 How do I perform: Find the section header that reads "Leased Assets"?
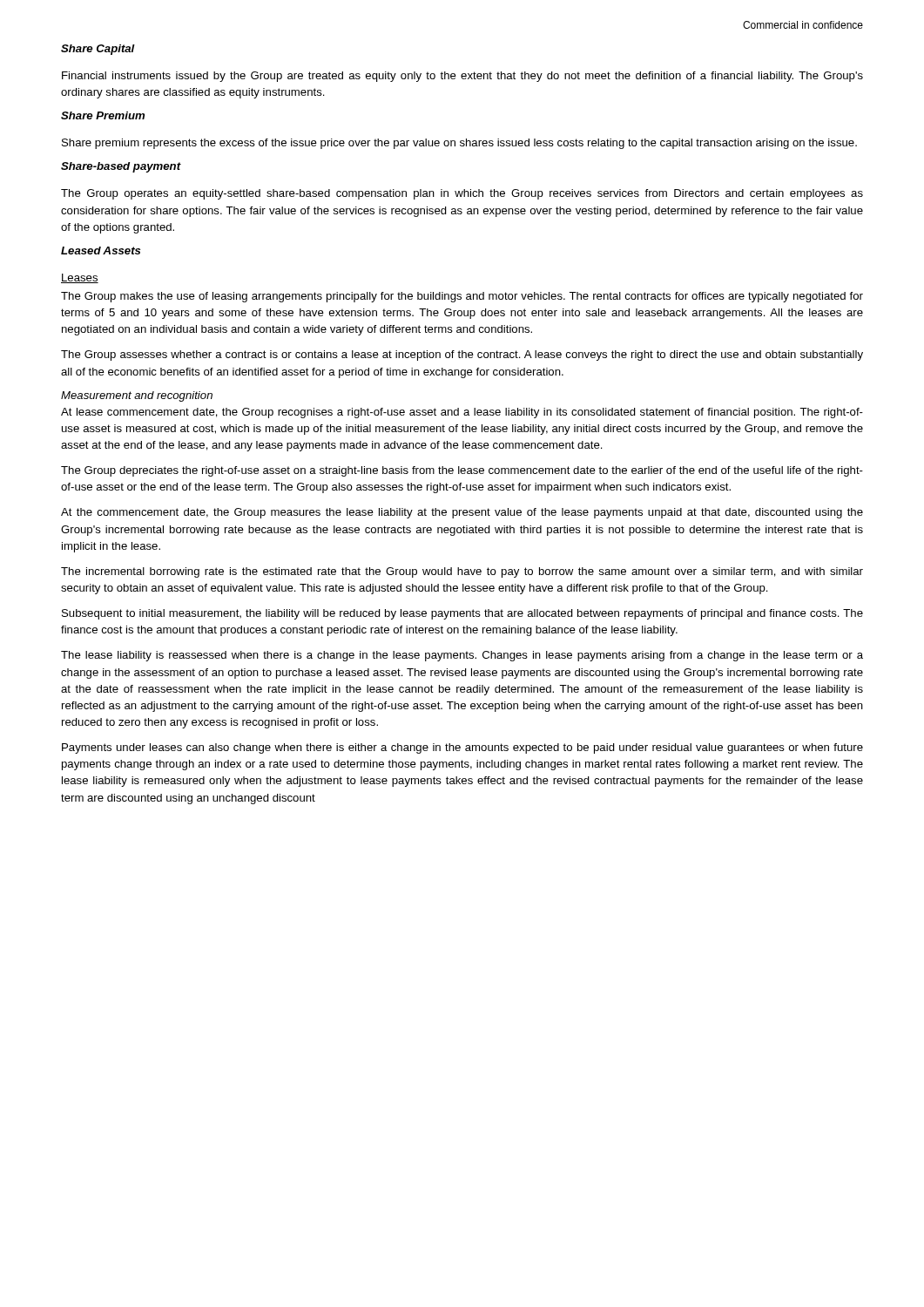[101, 251]
